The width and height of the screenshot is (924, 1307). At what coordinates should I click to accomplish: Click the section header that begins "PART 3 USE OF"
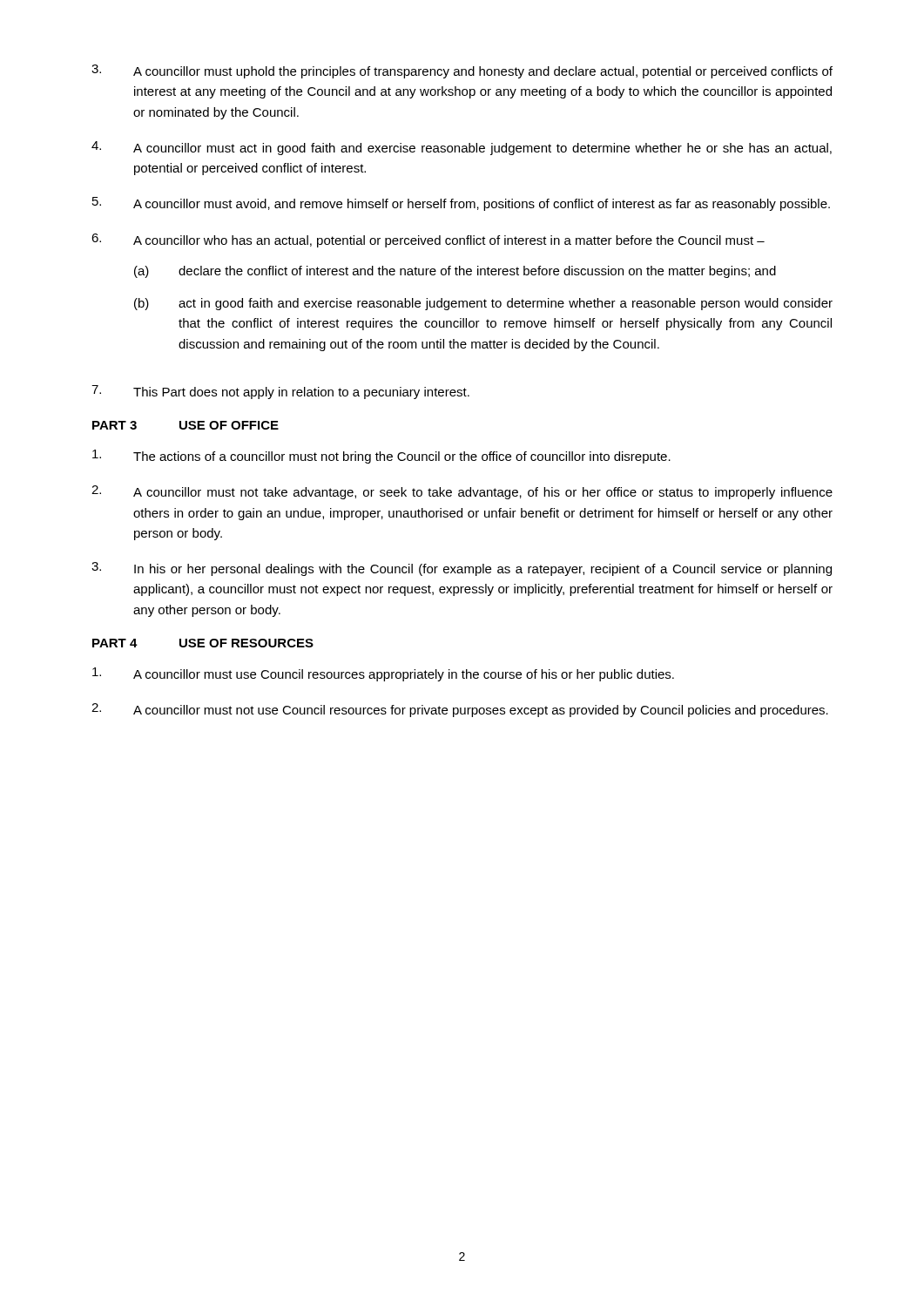tap(185, 425)
